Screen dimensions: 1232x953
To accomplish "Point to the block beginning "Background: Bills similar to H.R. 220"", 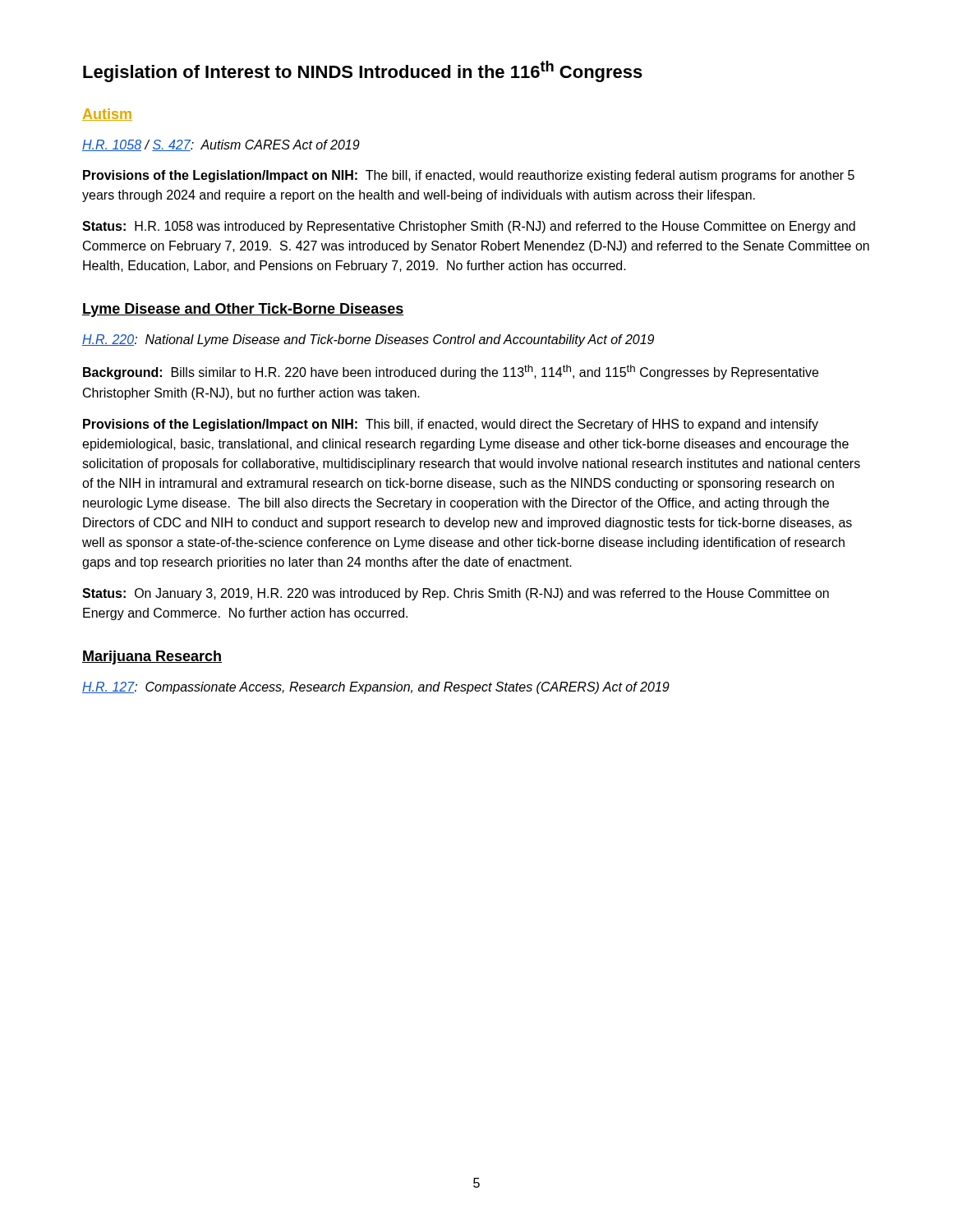I will pos(476,382).
